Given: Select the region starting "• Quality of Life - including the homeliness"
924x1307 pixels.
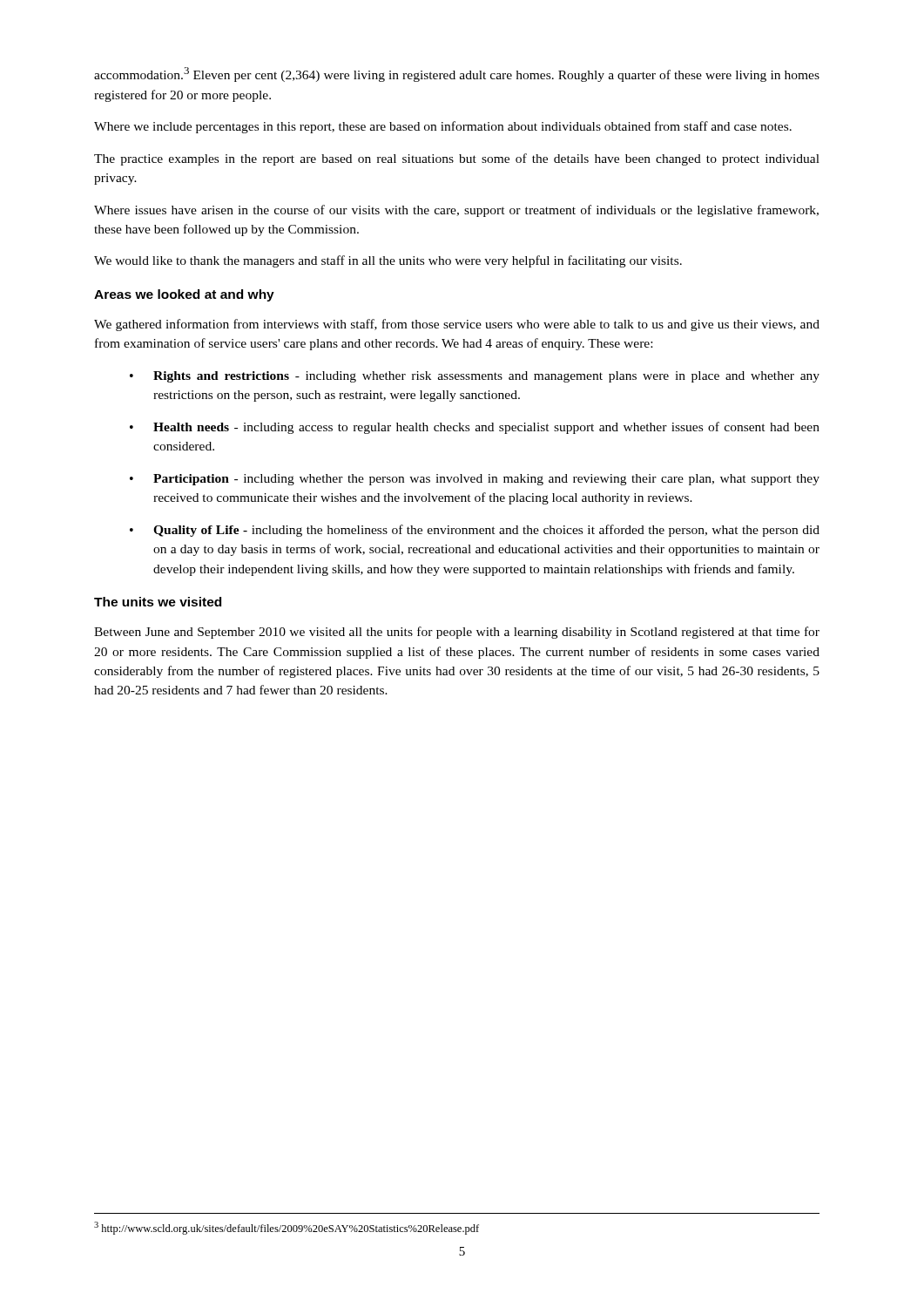Looking at the screenshot, I should coord(474,549).
